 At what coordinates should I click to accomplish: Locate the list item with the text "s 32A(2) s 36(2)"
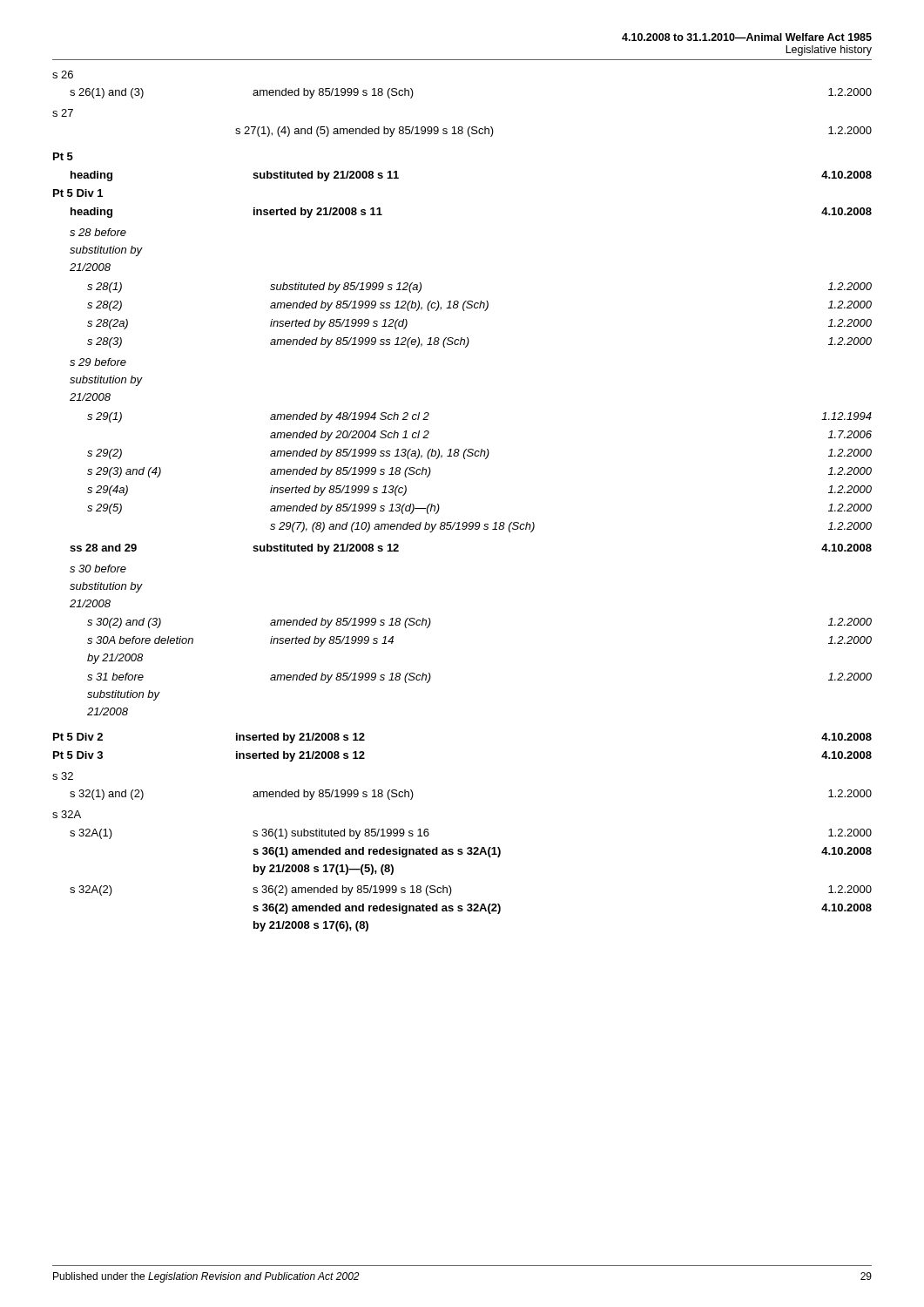click(462, 890)
